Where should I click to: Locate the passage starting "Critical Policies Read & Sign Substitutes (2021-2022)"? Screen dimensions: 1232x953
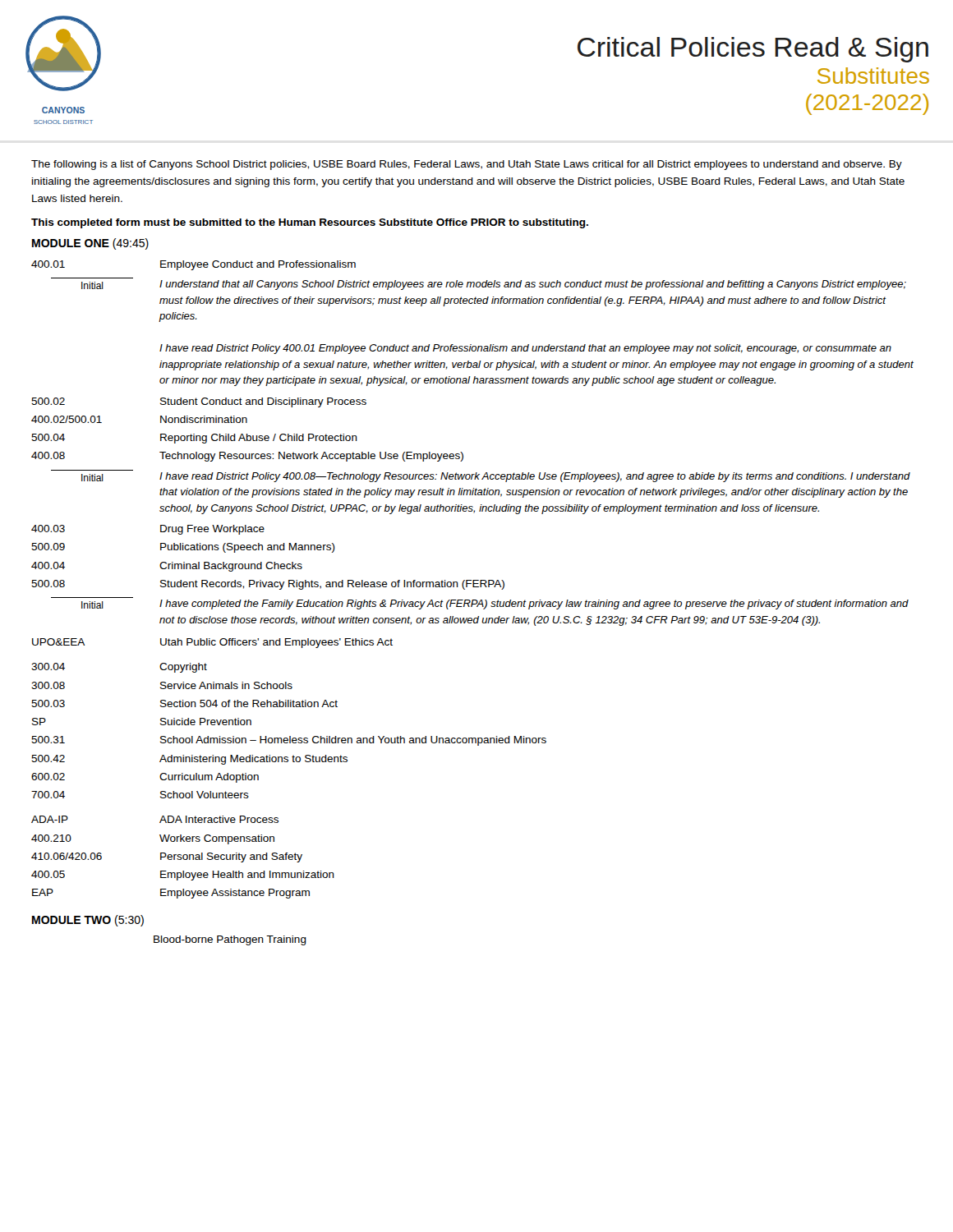pyautogui.click(x=753, y=50)
